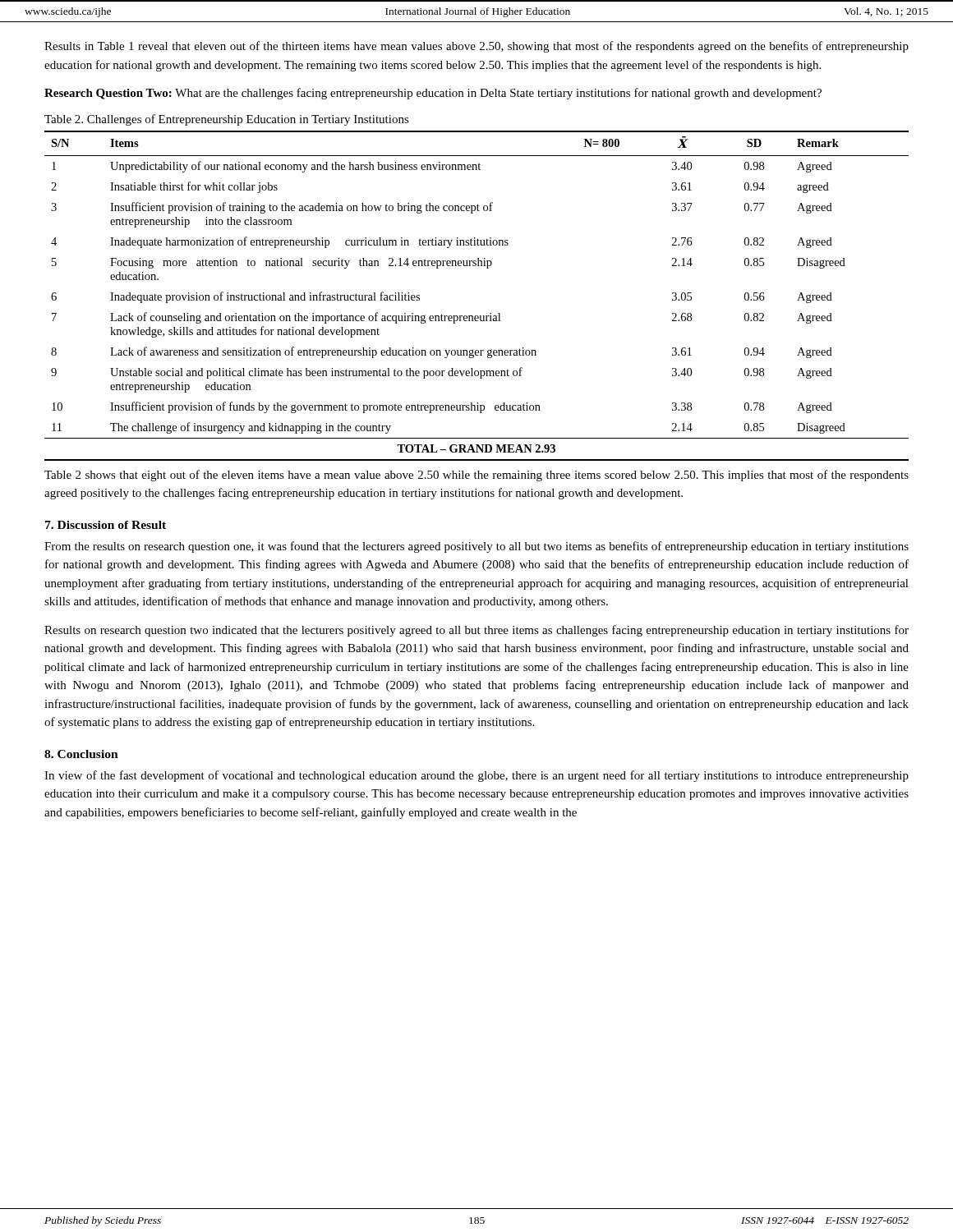The image size is (953, 1232).
Task: Click on the section header that reads "8. Conclusion"
Action: click(81, 753)
